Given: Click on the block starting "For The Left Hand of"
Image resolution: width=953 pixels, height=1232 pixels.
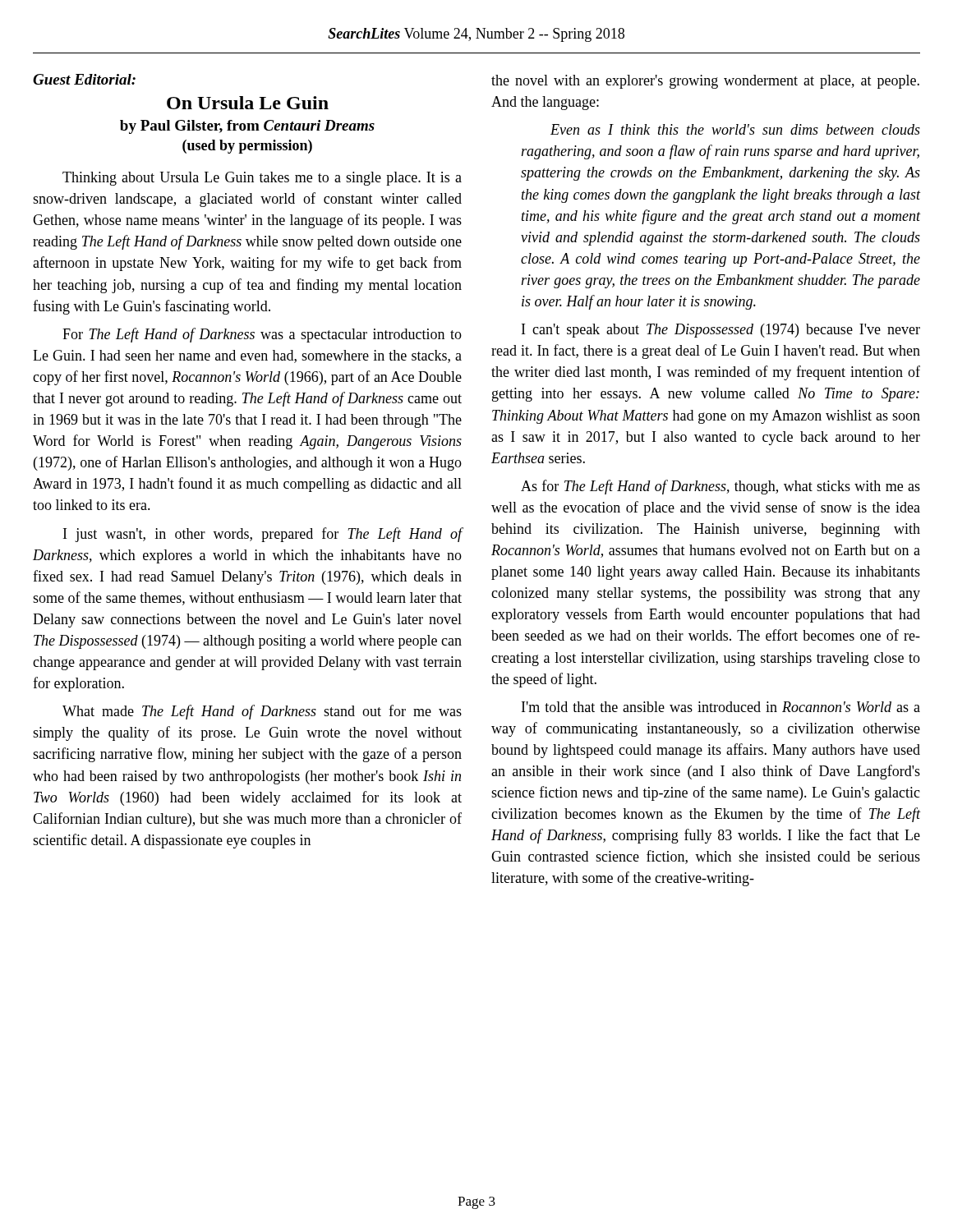Looking at the screenshot, I should pyautogui.click(x=247, y=420).
